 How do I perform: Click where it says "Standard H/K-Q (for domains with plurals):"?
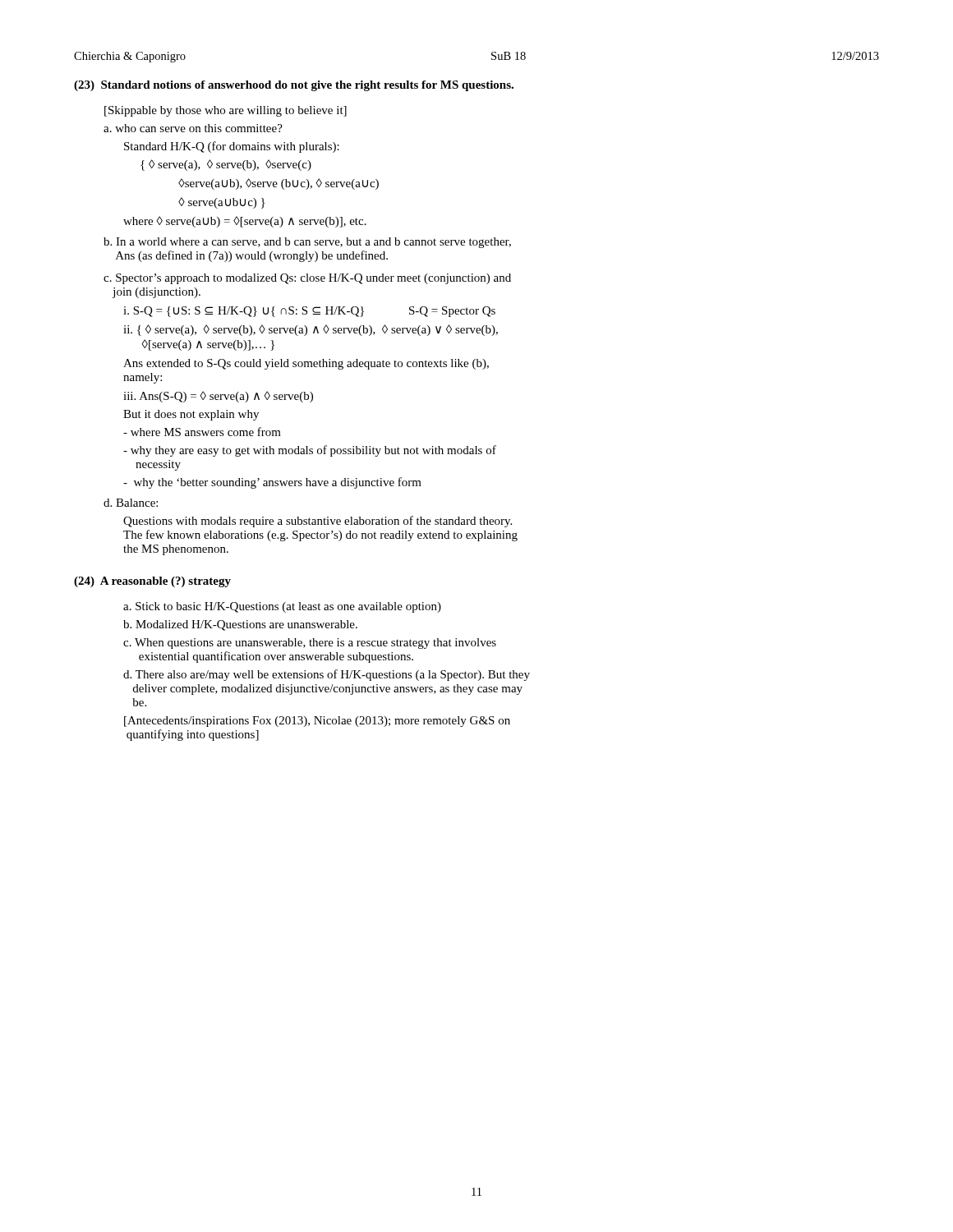[x=232, y=147]
